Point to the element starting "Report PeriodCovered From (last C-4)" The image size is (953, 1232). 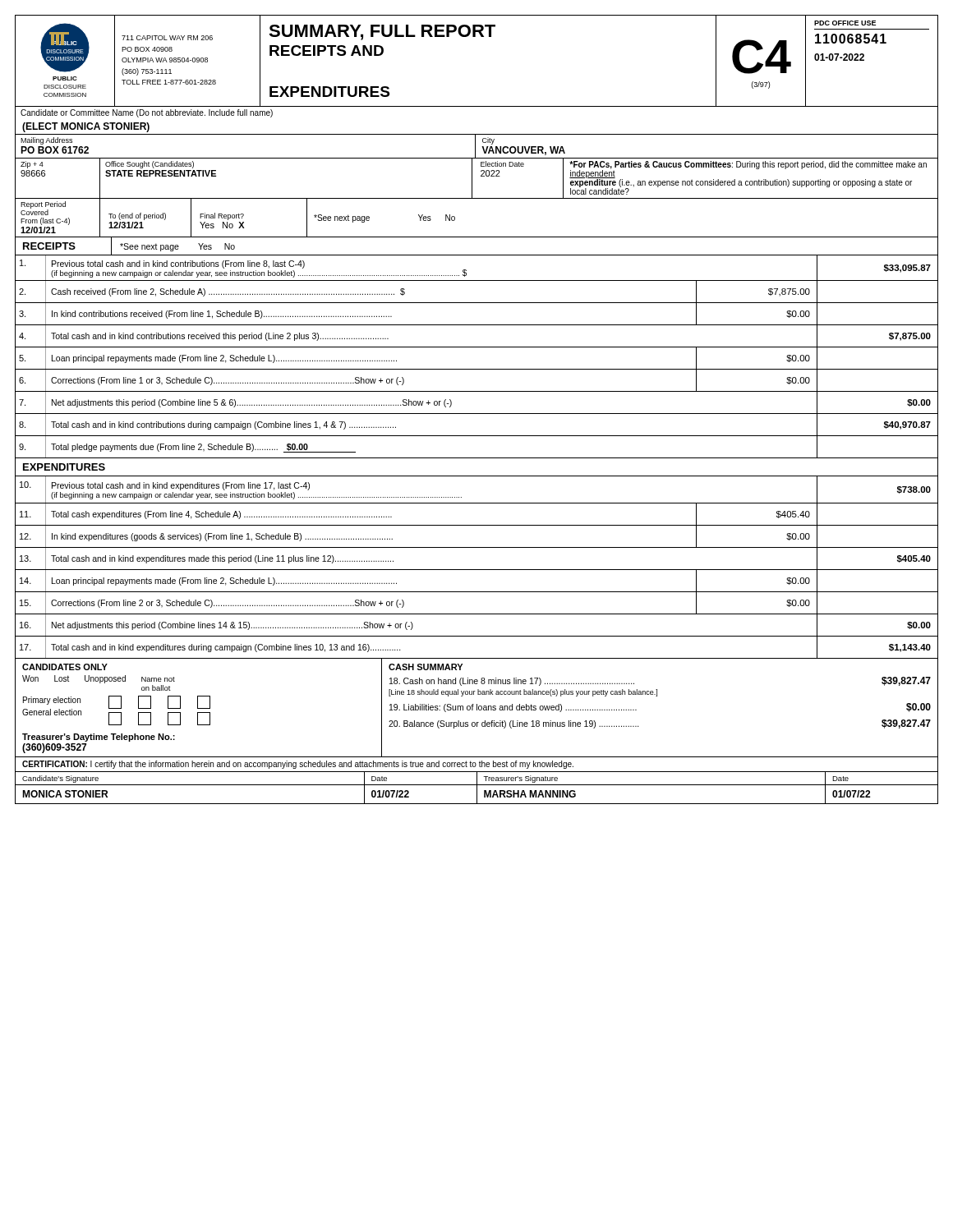(x=476, y=218)
